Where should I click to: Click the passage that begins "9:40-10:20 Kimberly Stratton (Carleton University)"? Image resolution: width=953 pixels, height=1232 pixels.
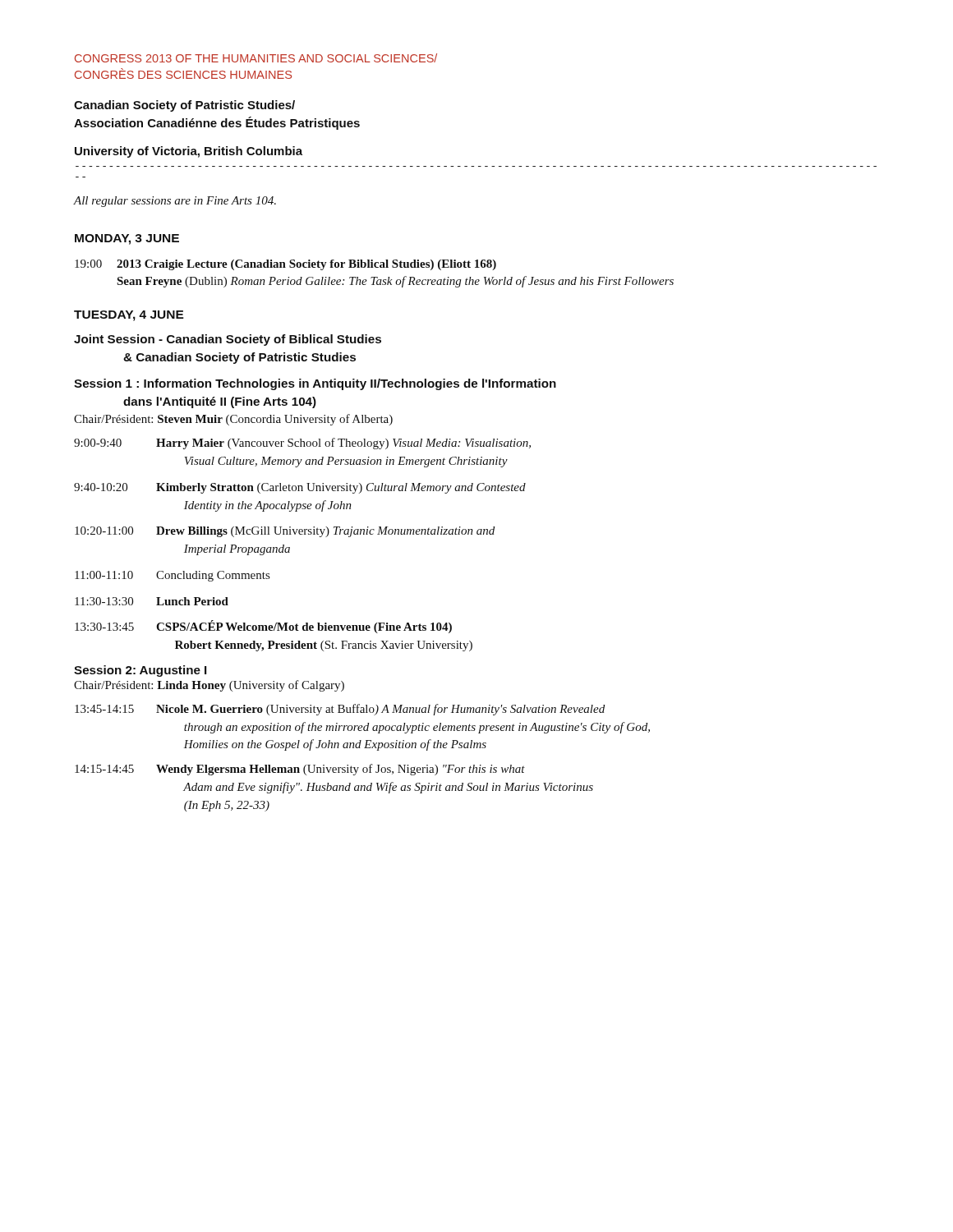tap(300, 496)
